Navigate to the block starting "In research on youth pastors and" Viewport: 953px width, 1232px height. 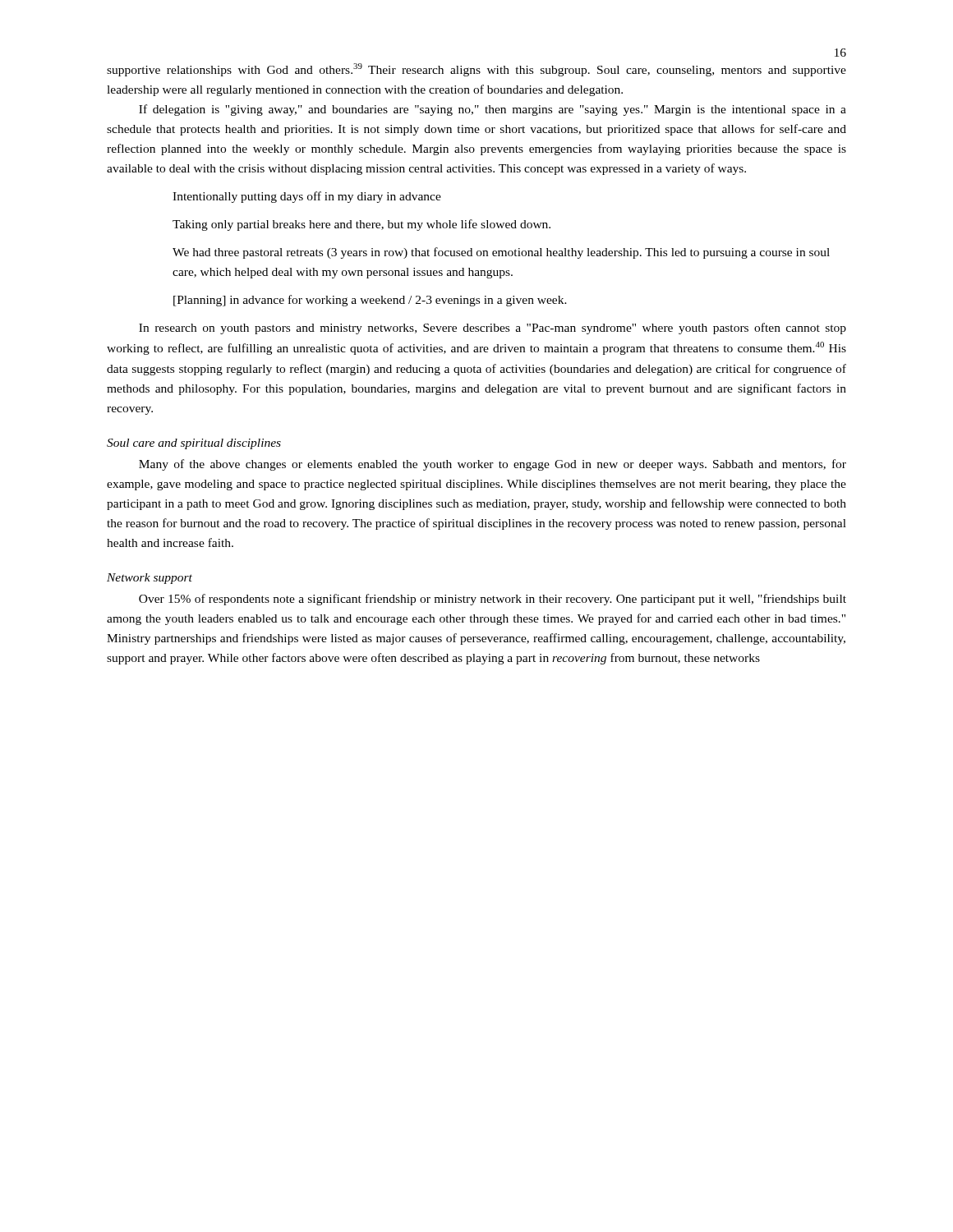point(476,368)
